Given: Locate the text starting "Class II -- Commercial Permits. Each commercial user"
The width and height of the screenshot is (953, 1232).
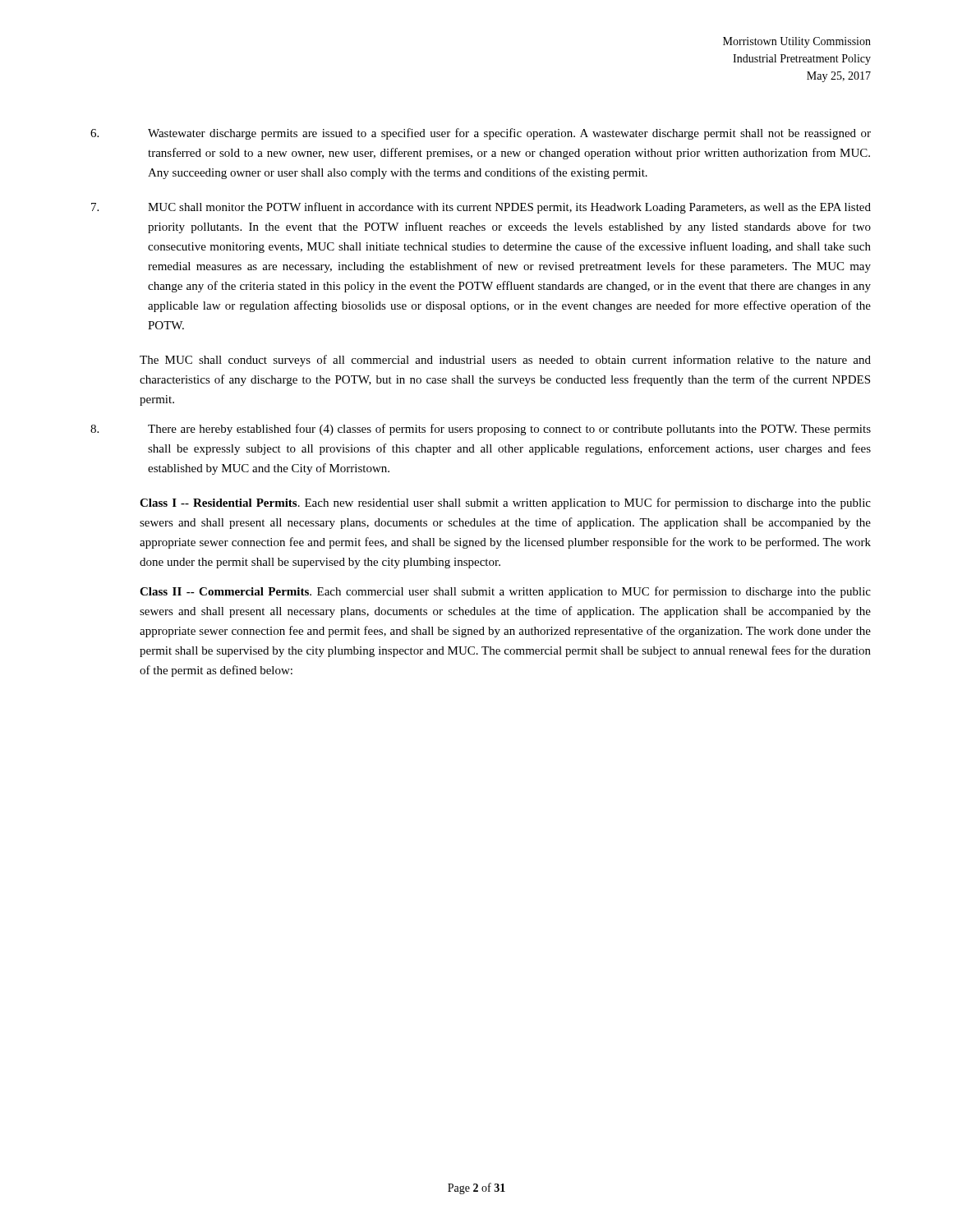Looking at the screenshot, I should point(505,631).
